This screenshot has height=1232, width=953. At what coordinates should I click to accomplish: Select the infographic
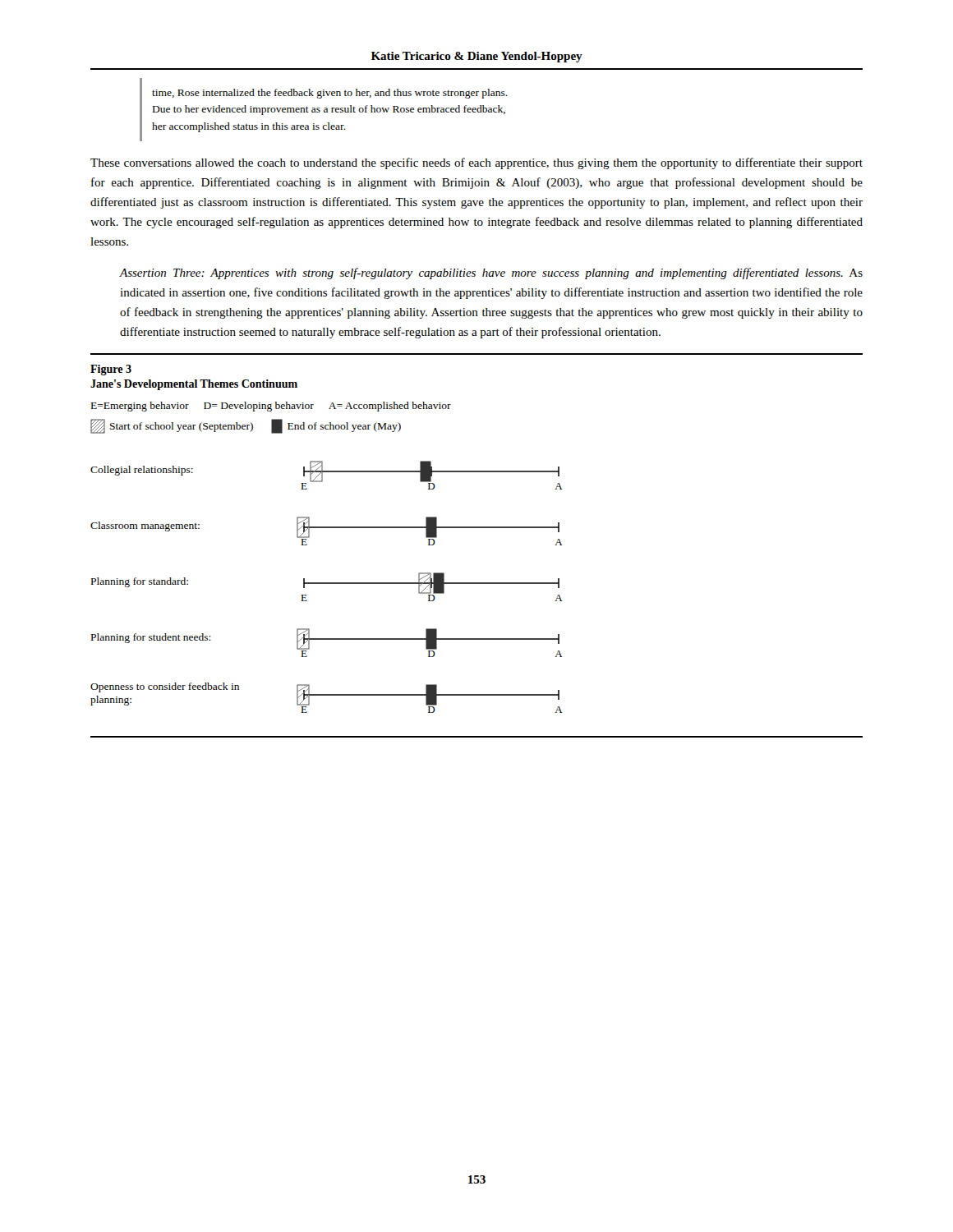[476, 562]
